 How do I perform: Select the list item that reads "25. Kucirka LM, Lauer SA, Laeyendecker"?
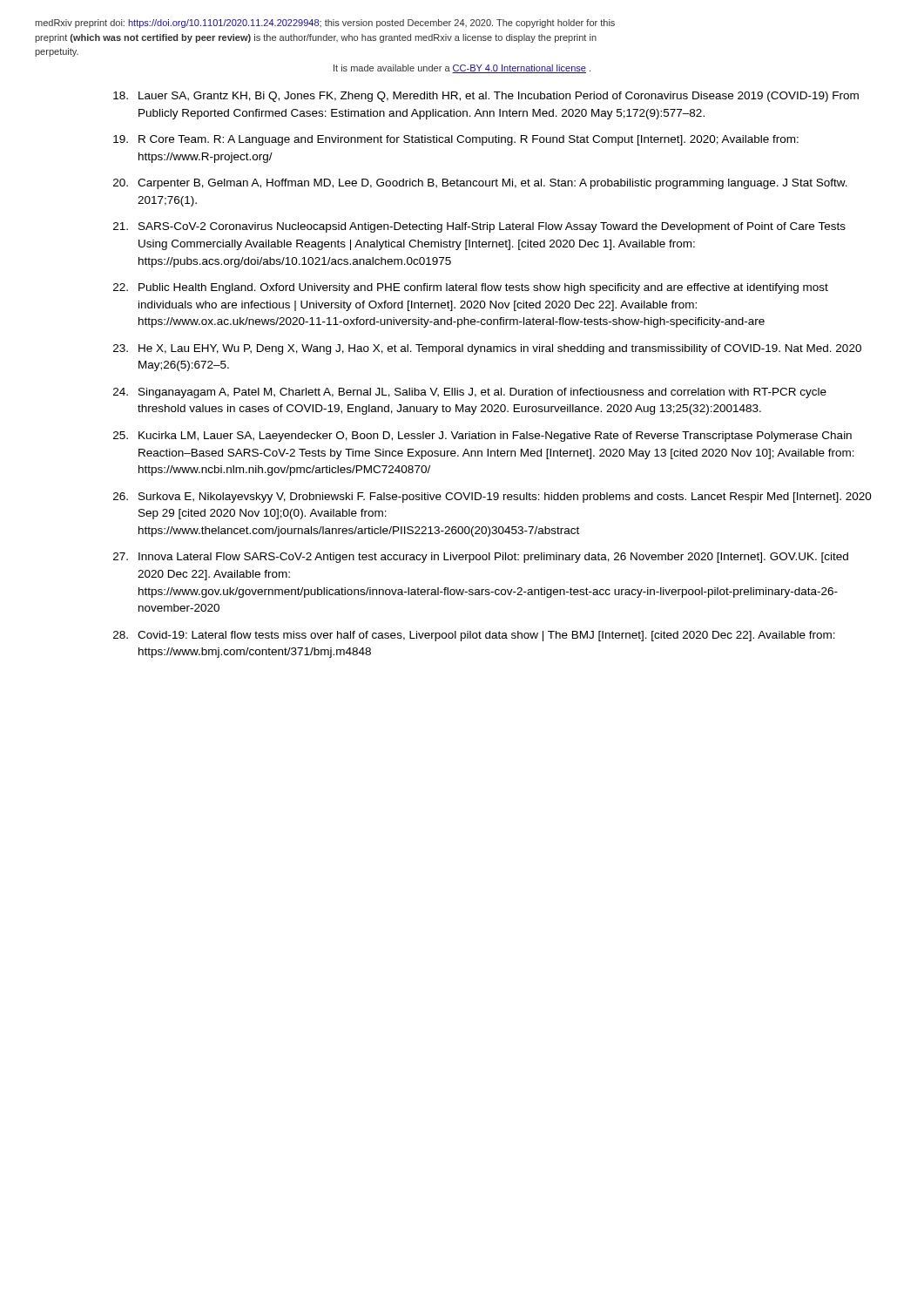484,453
